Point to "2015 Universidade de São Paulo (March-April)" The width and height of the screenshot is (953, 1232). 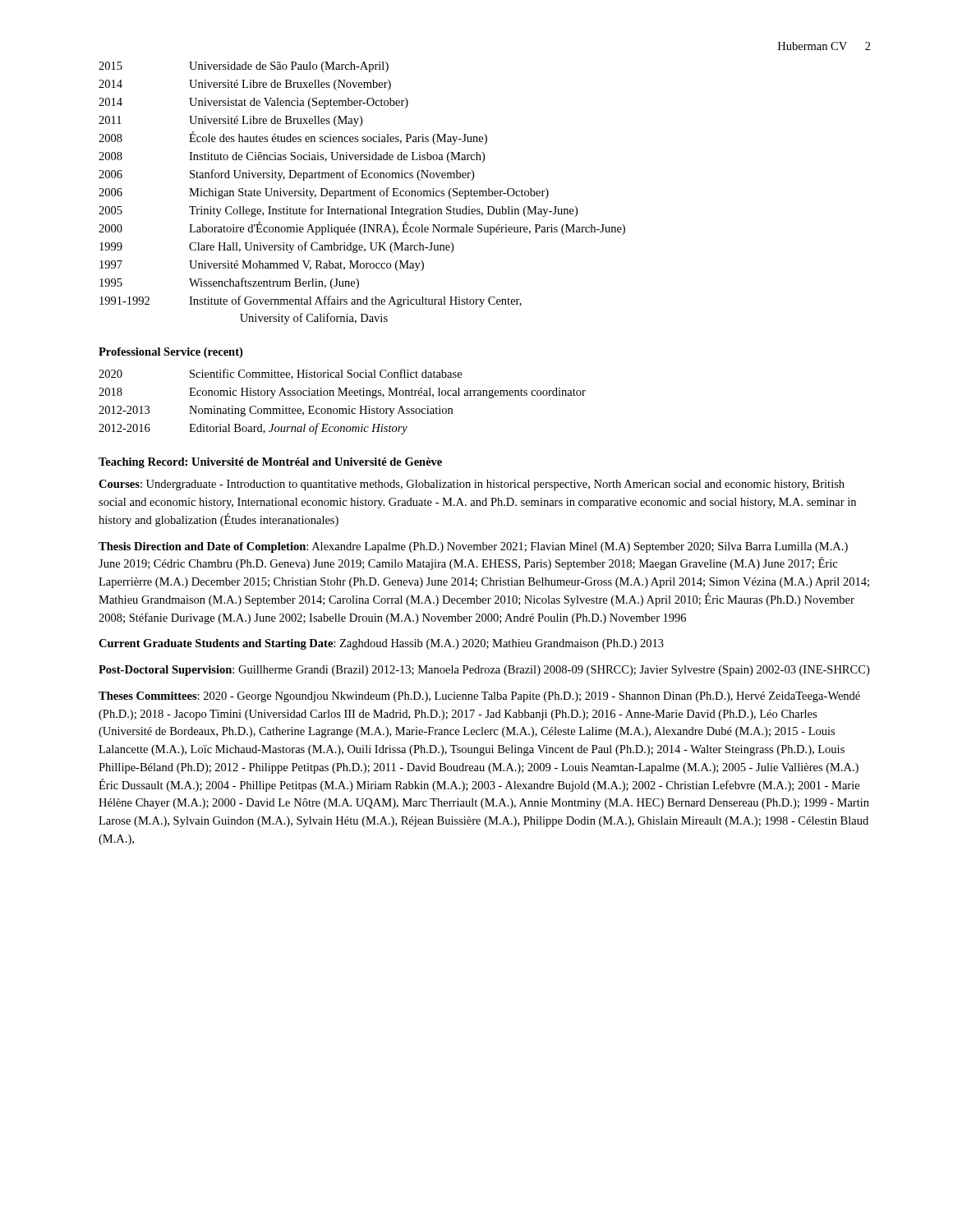(244, 67)
